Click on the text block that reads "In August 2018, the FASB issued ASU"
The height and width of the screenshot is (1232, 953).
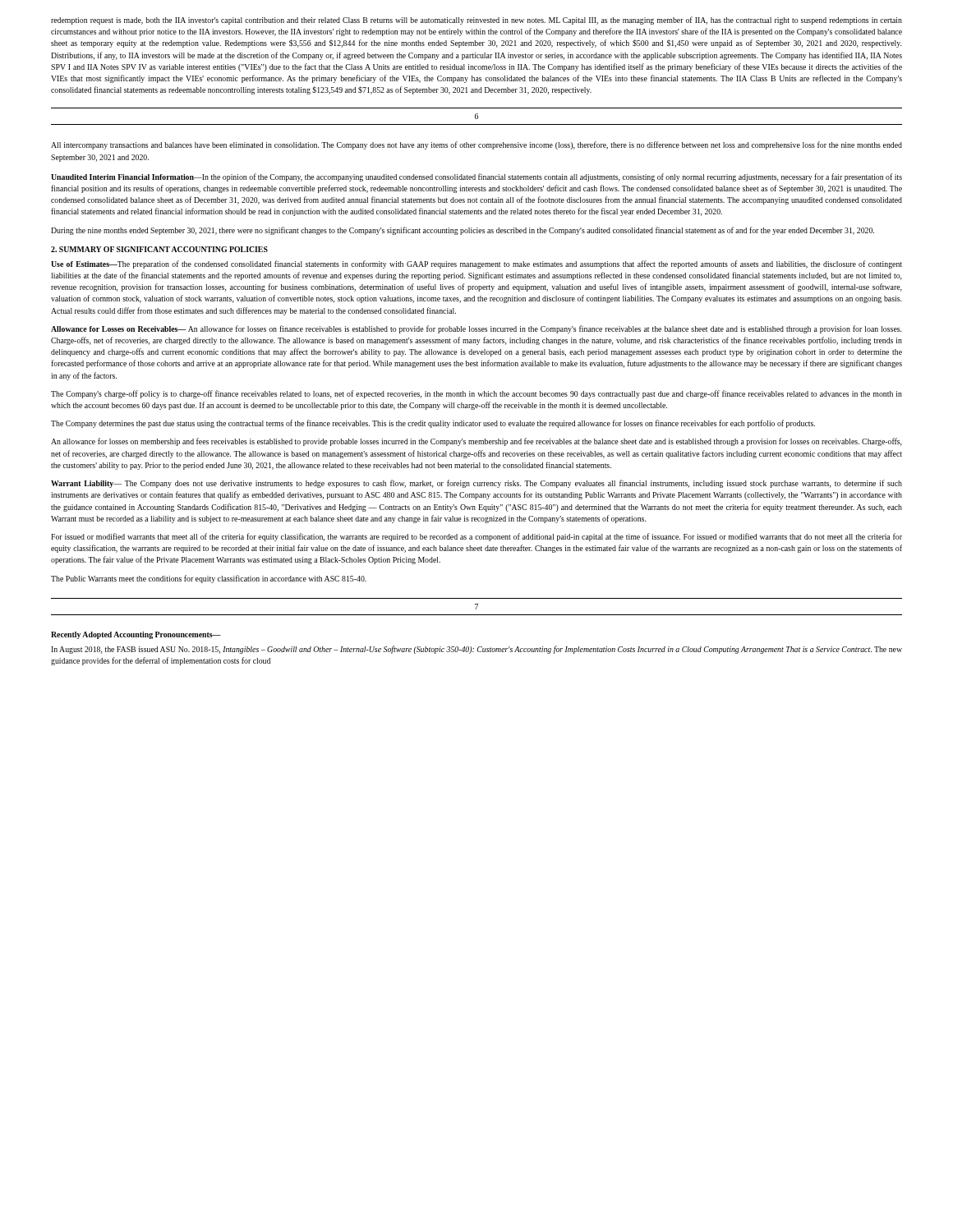click(x=476, y=655)
